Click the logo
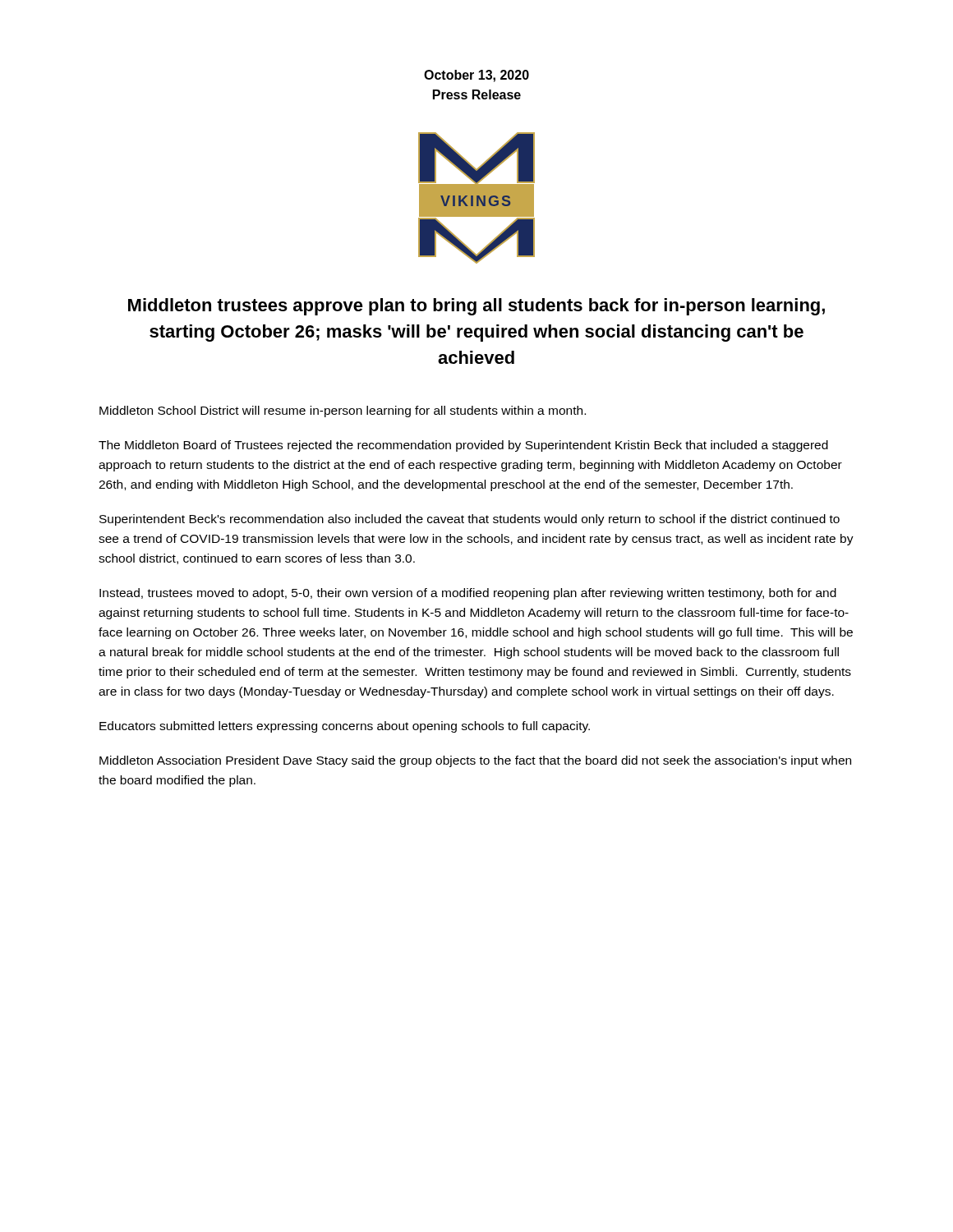The height and width of the screenshot is (1232, 953). tap(476, 196)
